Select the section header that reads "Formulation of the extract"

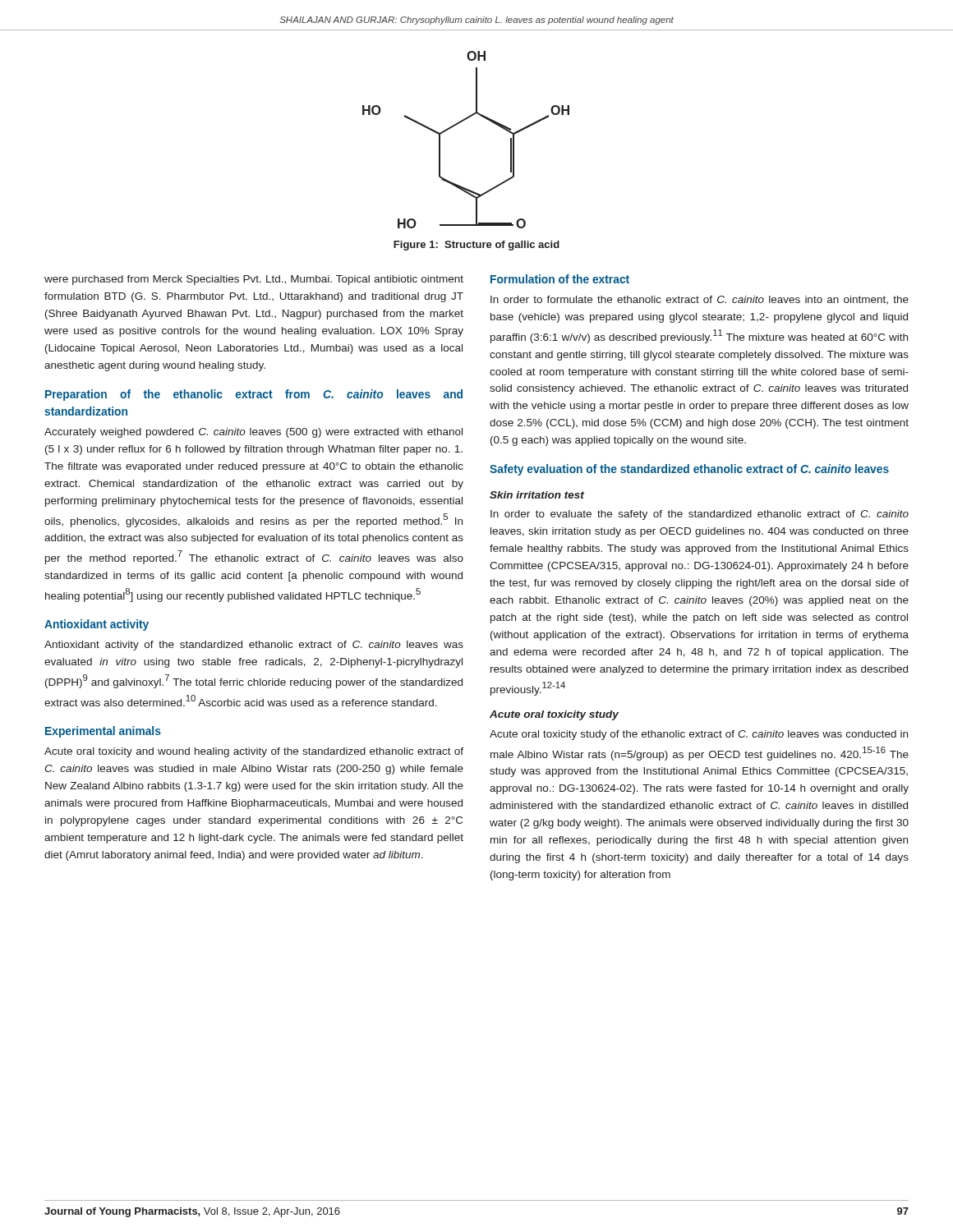click(x=560, y=280)
